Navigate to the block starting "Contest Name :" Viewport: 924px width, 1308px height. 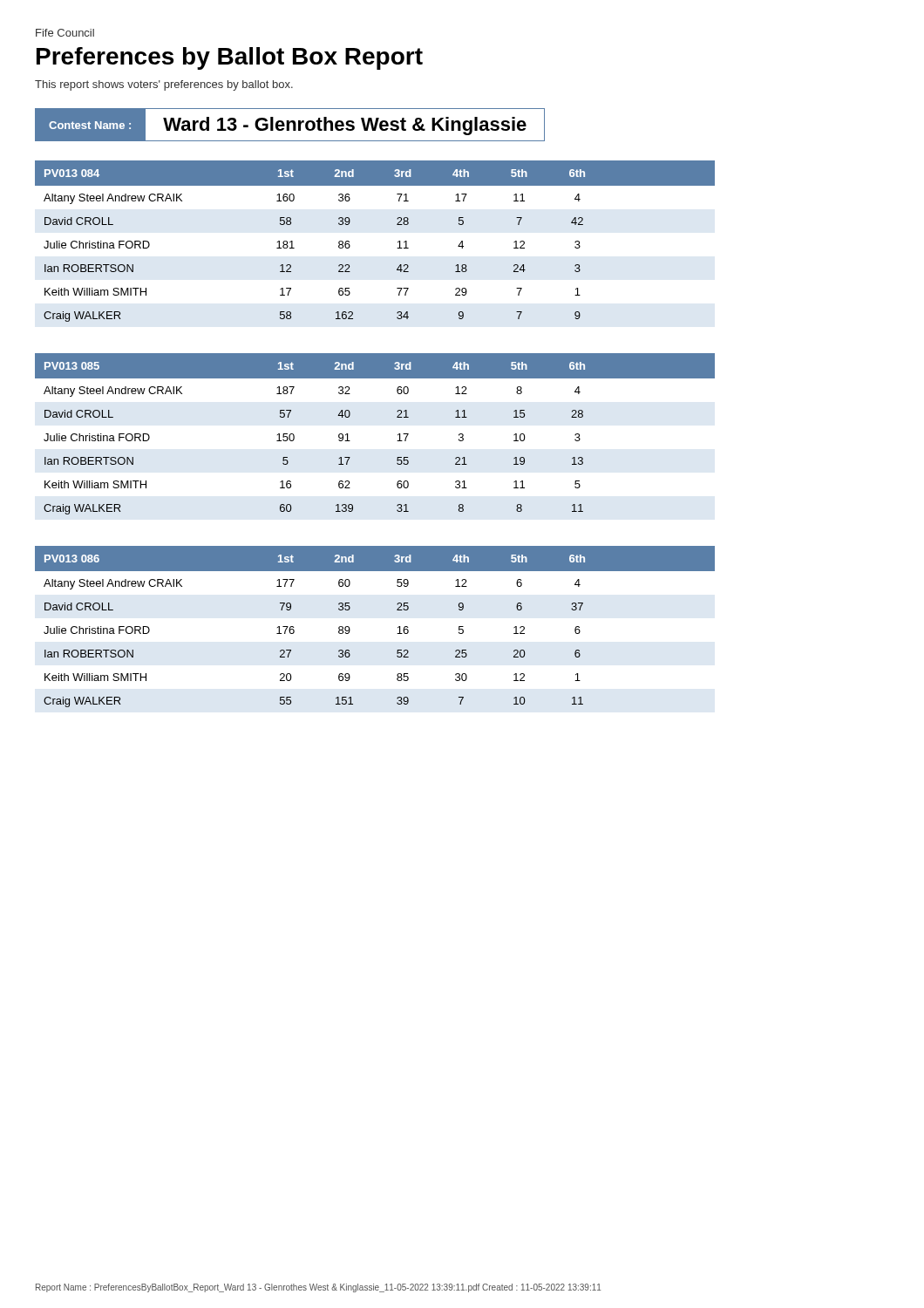click(290, 125)
